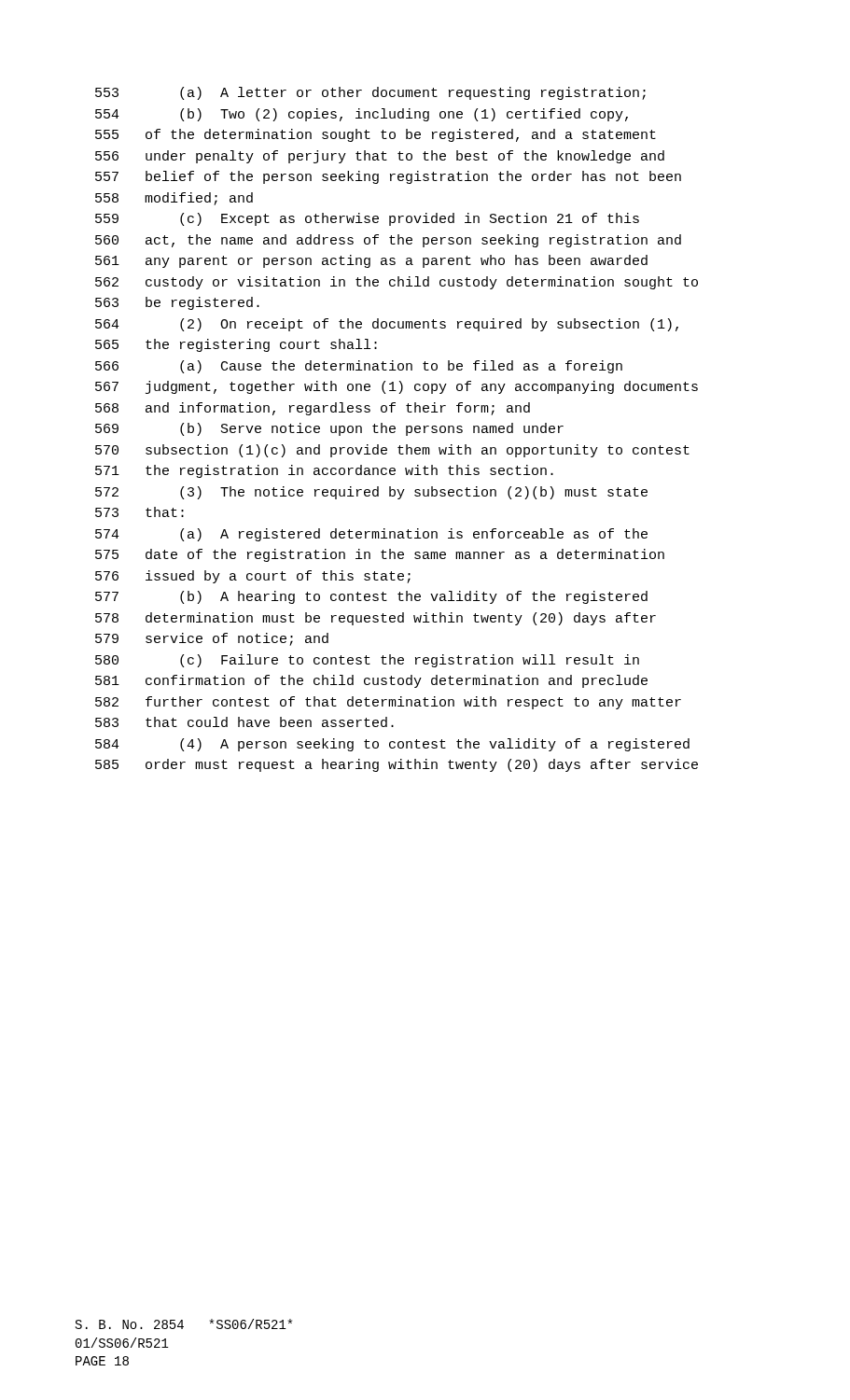Select the block starting "553 (a) A letter or other document"
The height and width of the screenshot is (1400, 850).
coord(425,94)
